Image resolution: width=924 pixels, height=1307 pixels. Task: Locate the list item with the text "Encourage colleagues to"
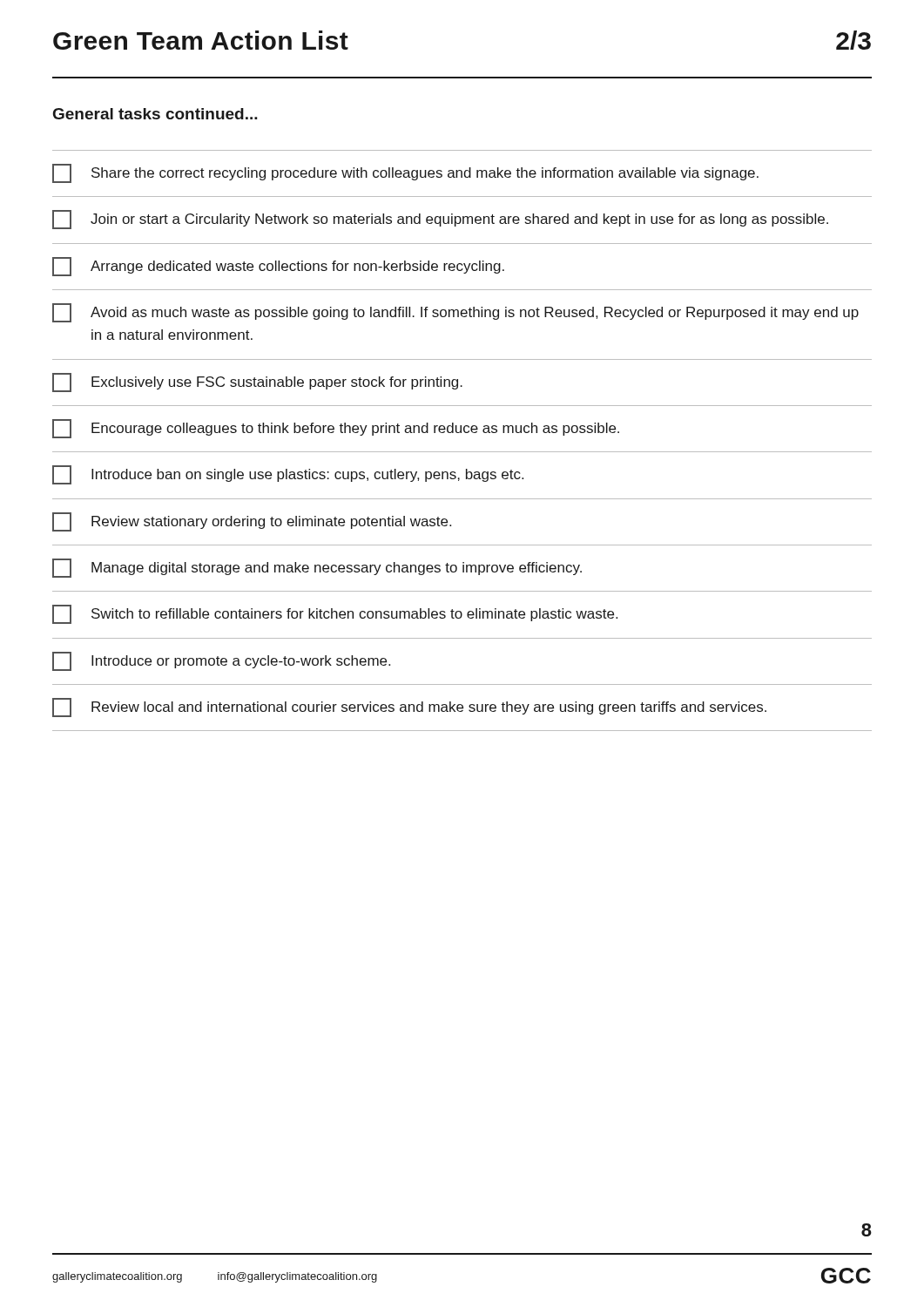(462, 429)
